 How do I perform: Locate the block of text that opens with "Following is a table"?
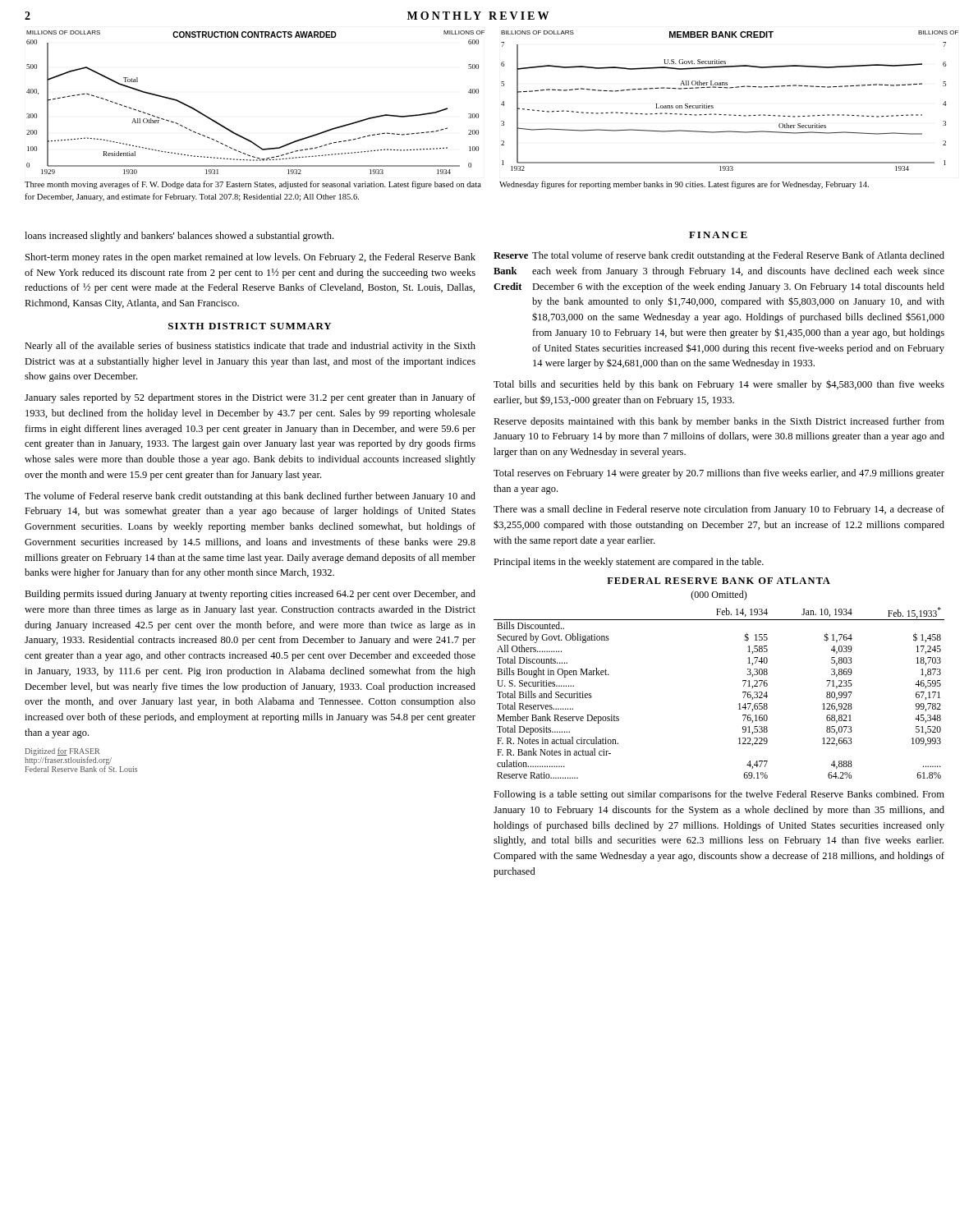point(719,833)
